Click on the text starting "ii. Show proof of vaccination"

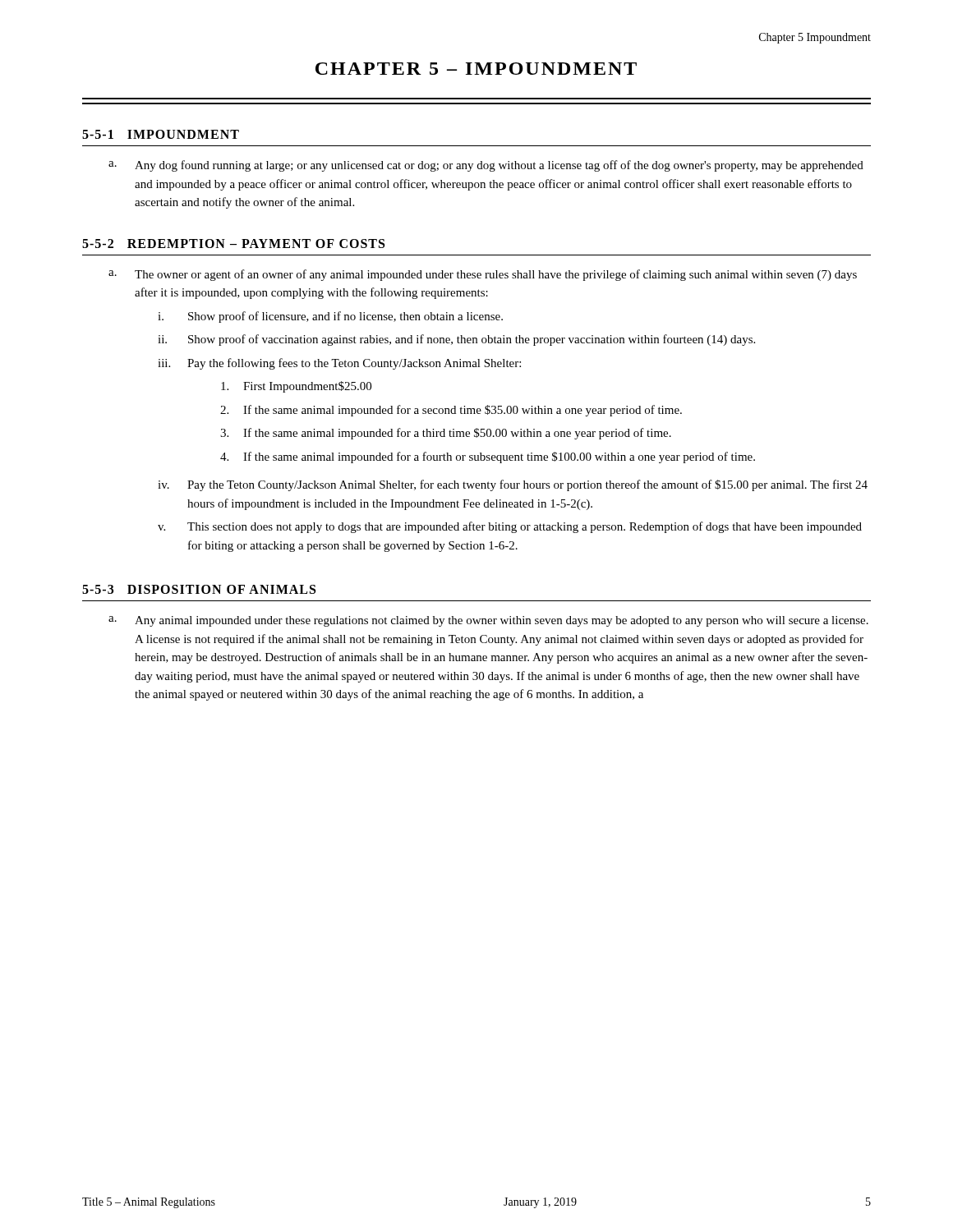514,339
